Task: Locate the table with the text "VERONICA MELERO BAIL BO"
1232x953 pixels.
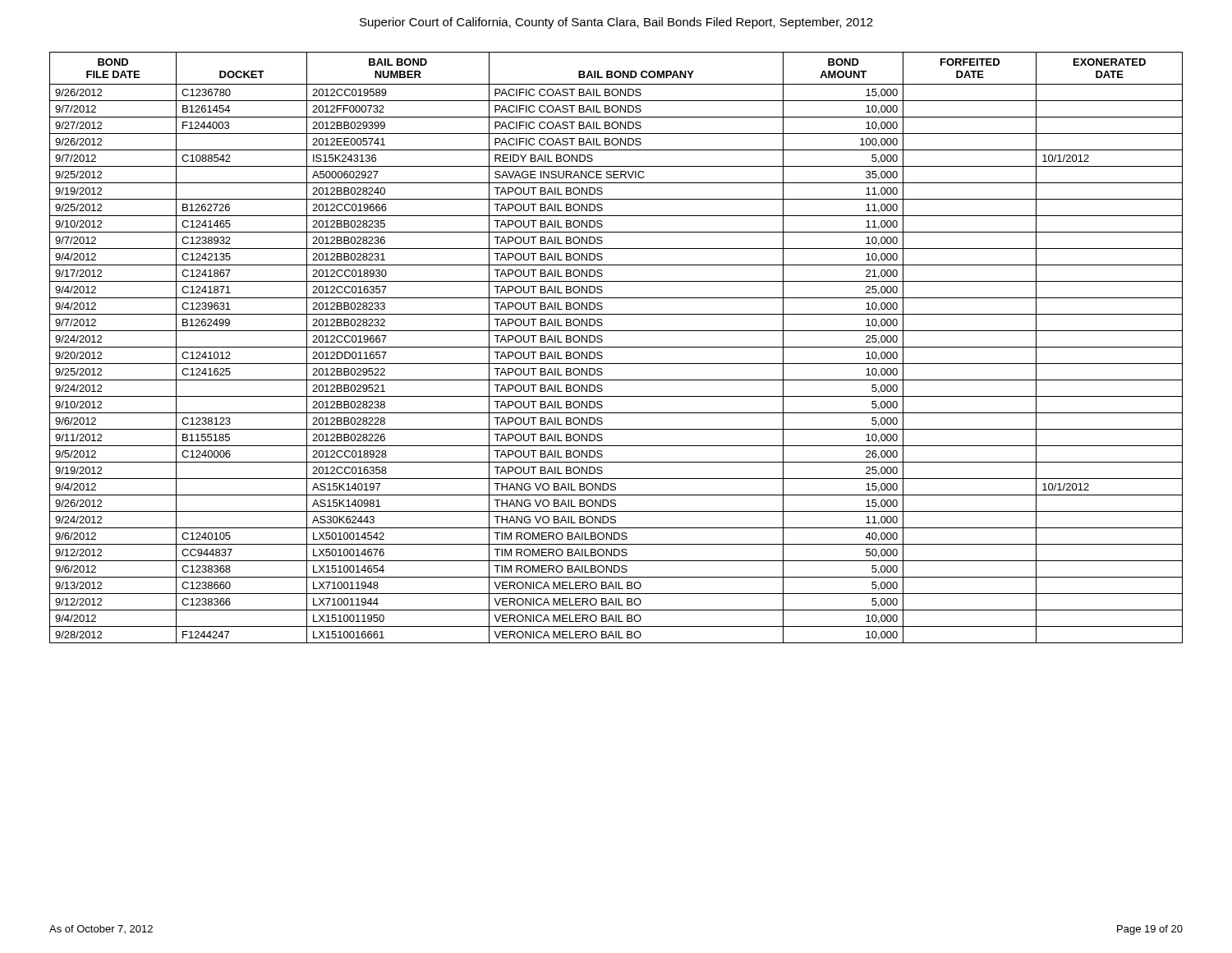Action: [x=616, y=348]
